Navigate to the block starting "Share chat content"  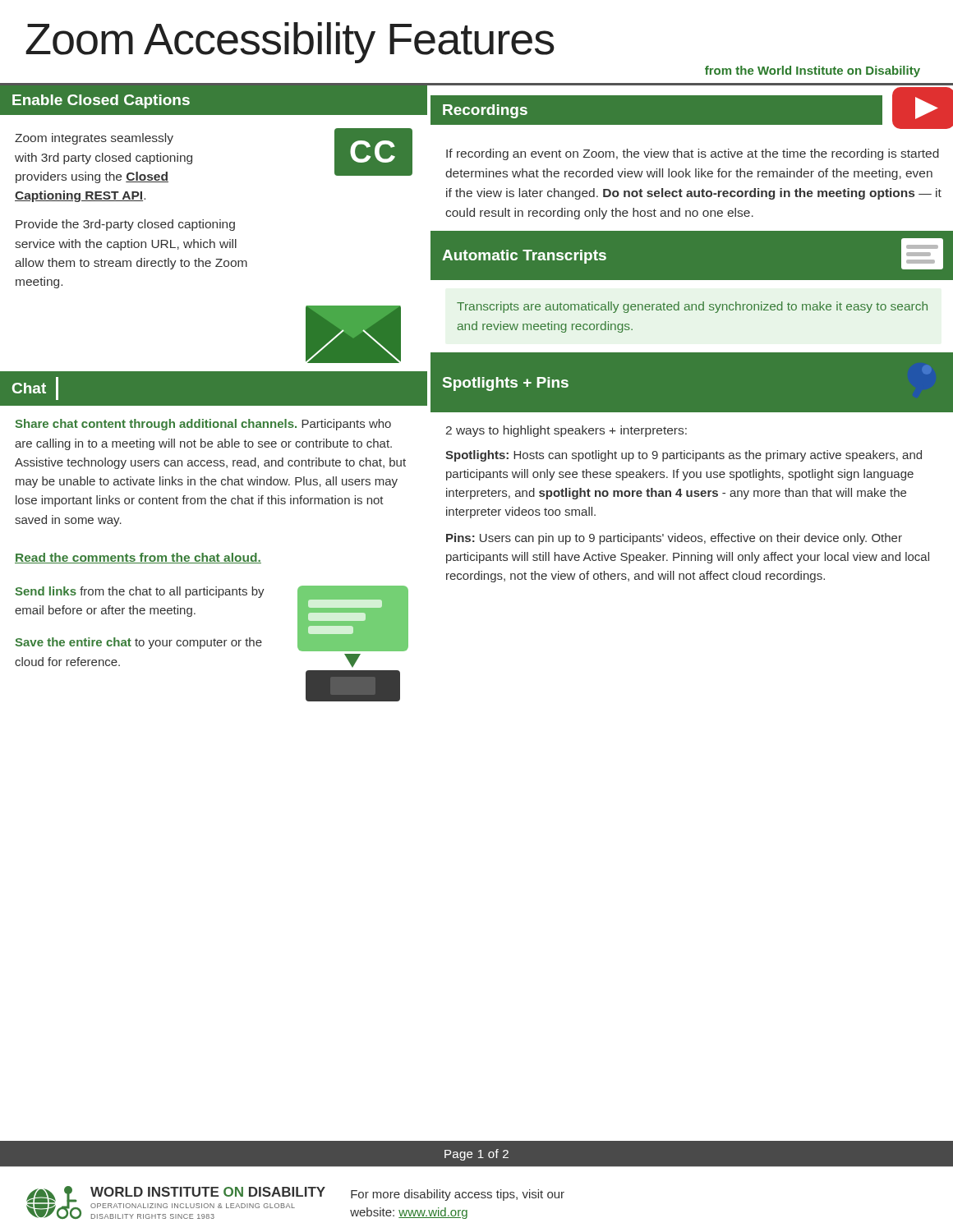pos(214,472)
